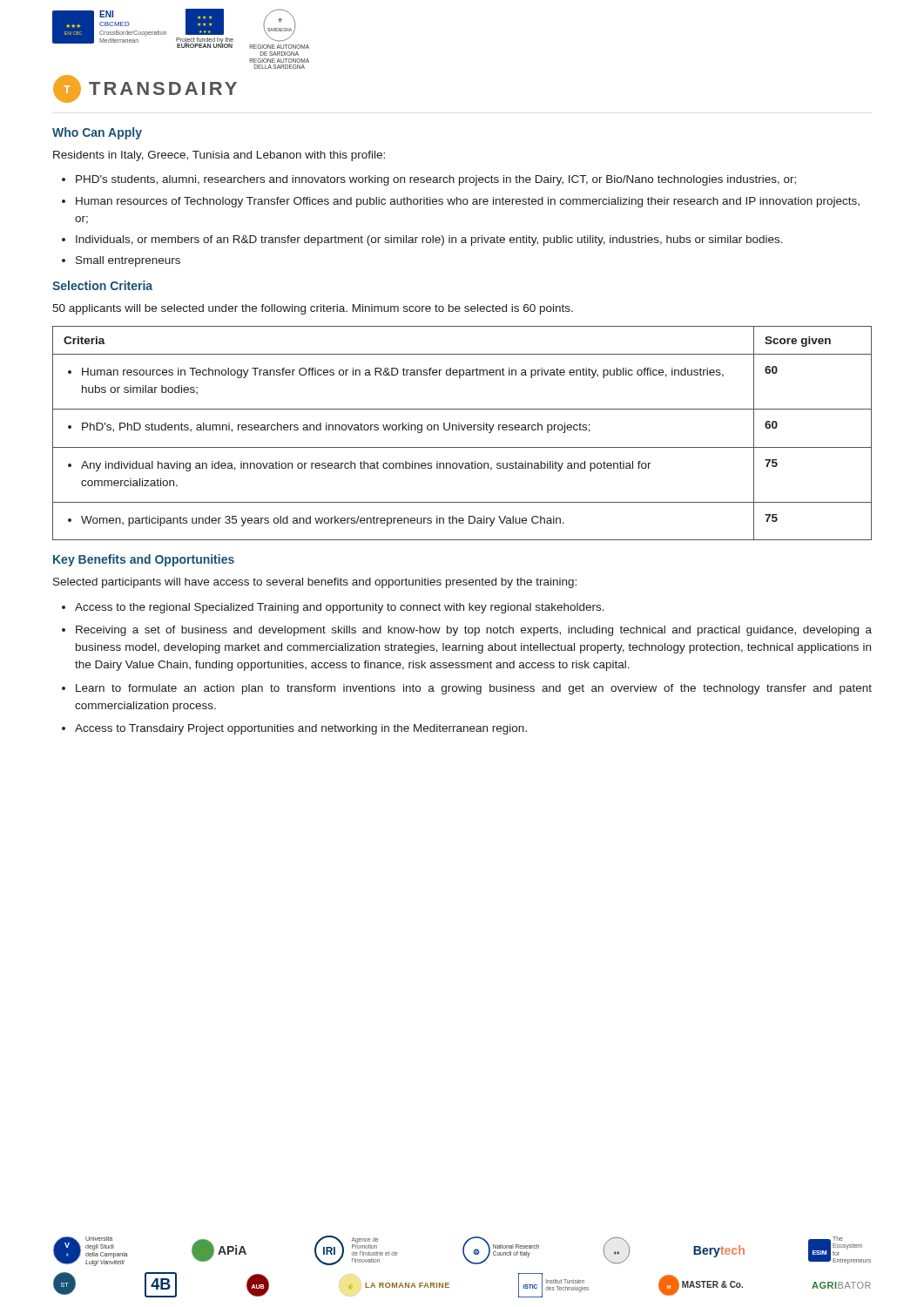The width and height of the screenshot is (924, 1307).
Task: Find the list item containing "Receiving a set of"
Action: pos(462,648)
